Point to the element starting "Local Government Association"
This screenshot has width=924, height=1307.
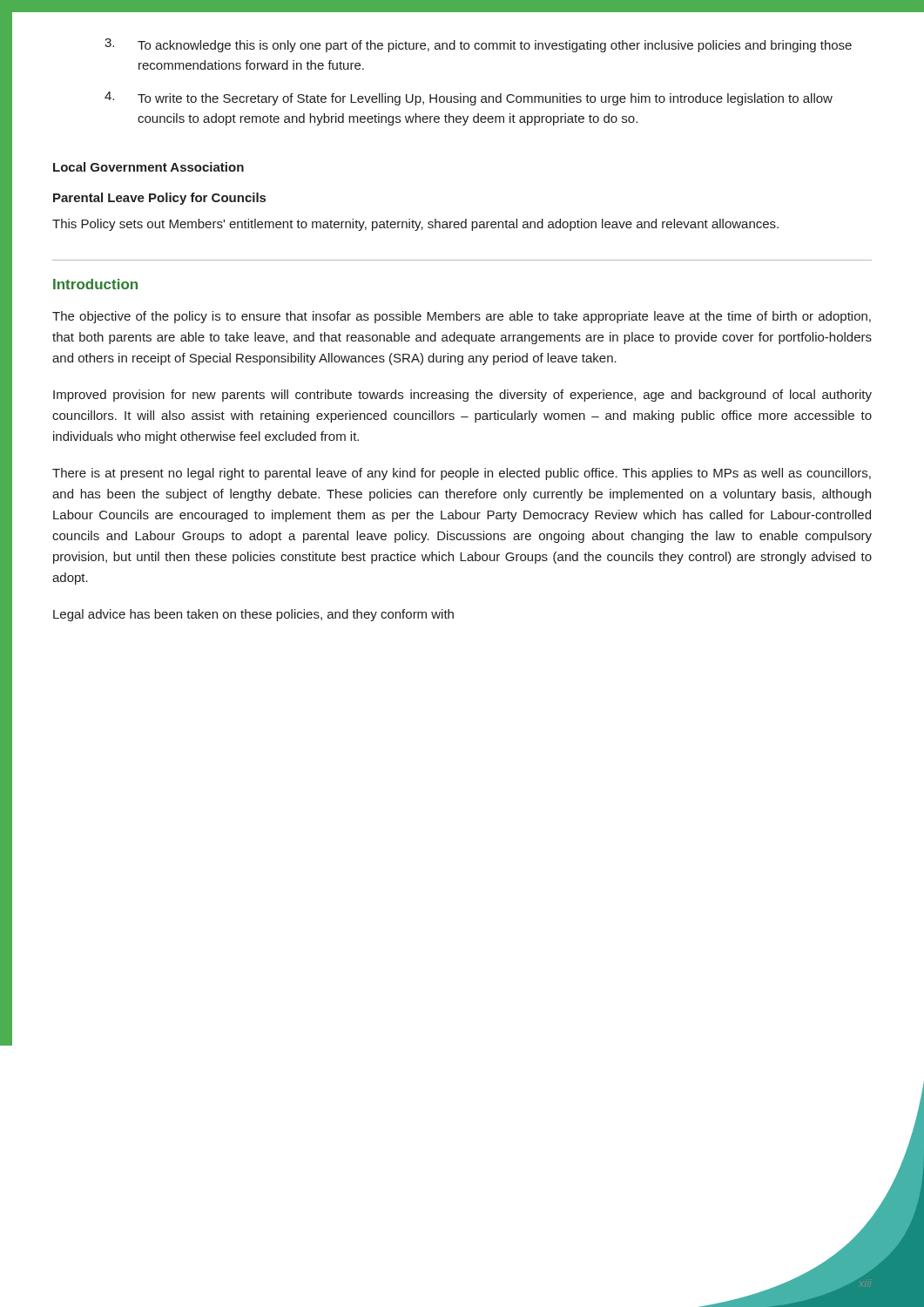[x=148, y=167]
